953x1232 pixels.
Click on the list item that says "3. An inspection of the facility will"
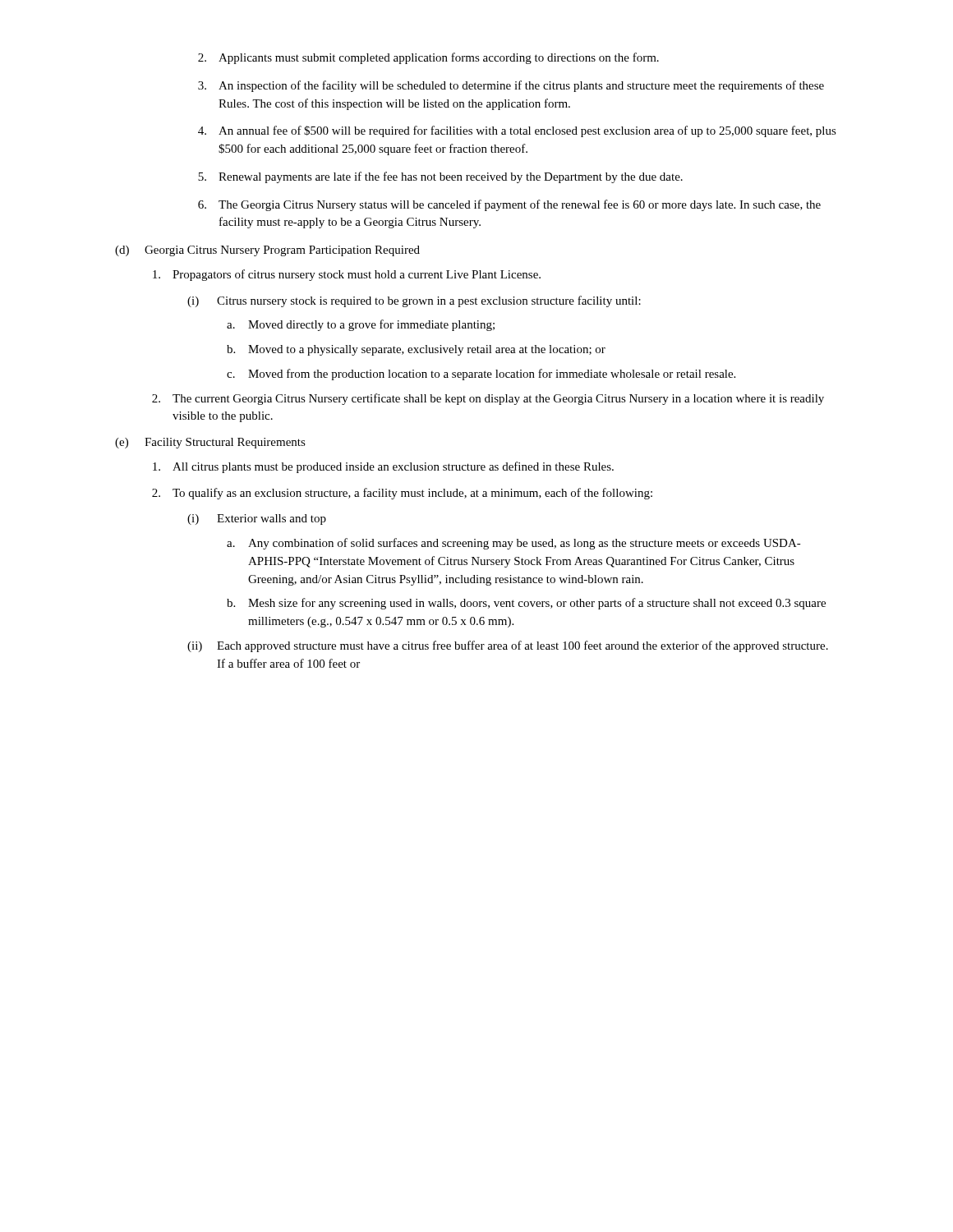[509, 95]
